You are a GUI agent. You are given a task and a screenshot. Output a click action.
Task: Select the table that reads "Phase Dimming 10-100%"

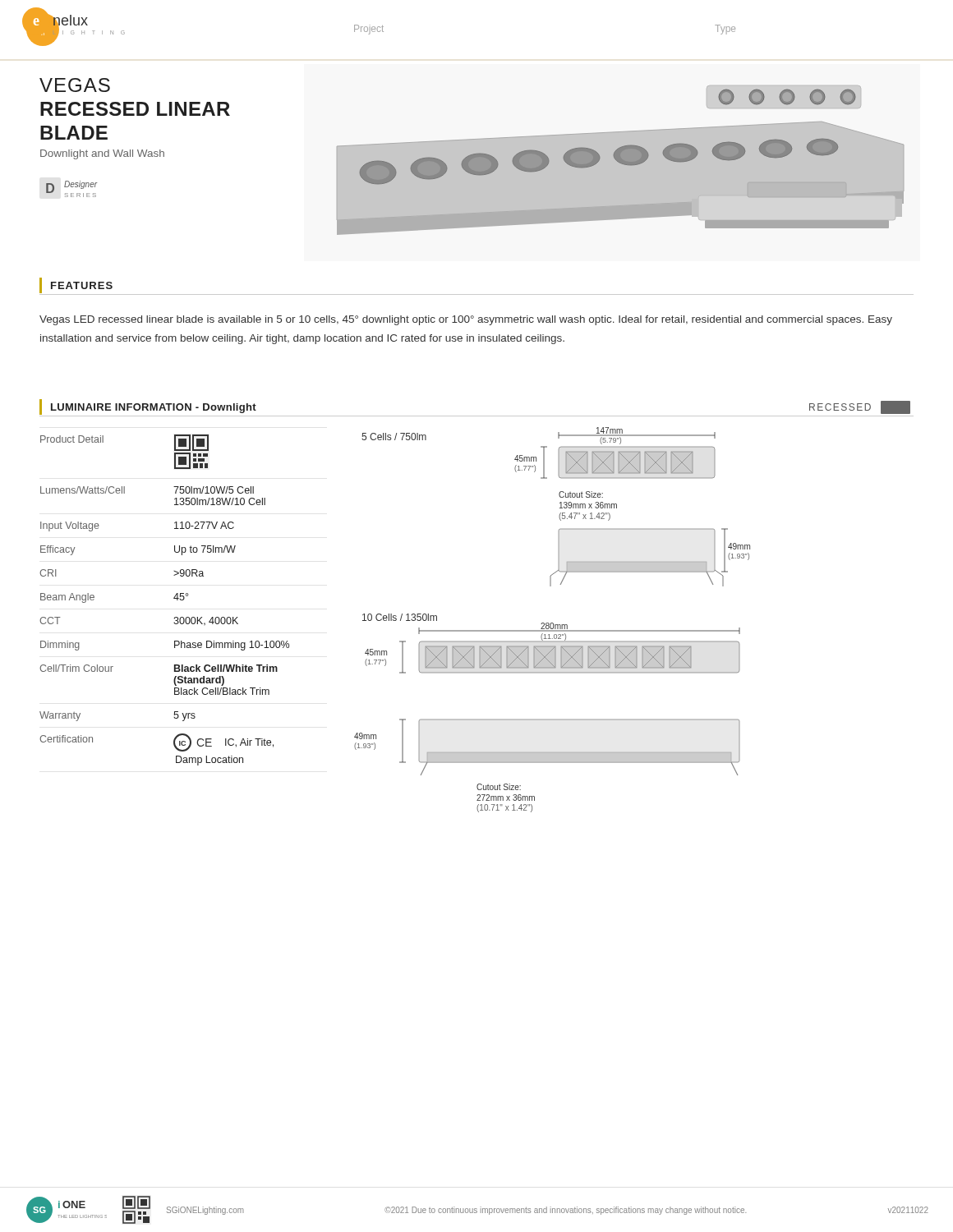183,600
